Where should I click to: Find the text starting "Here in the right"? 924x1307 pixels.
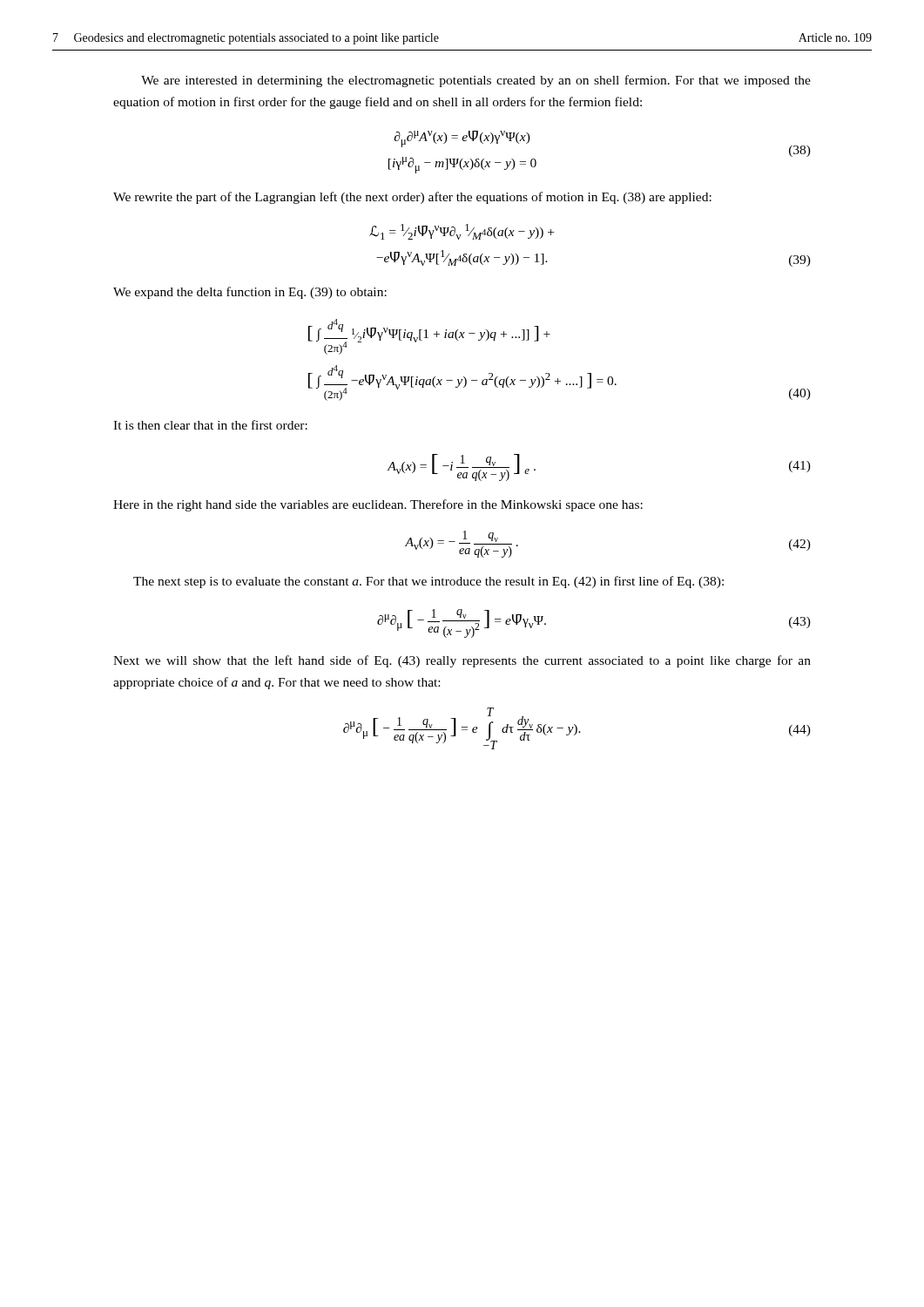(x=378, y=504)
